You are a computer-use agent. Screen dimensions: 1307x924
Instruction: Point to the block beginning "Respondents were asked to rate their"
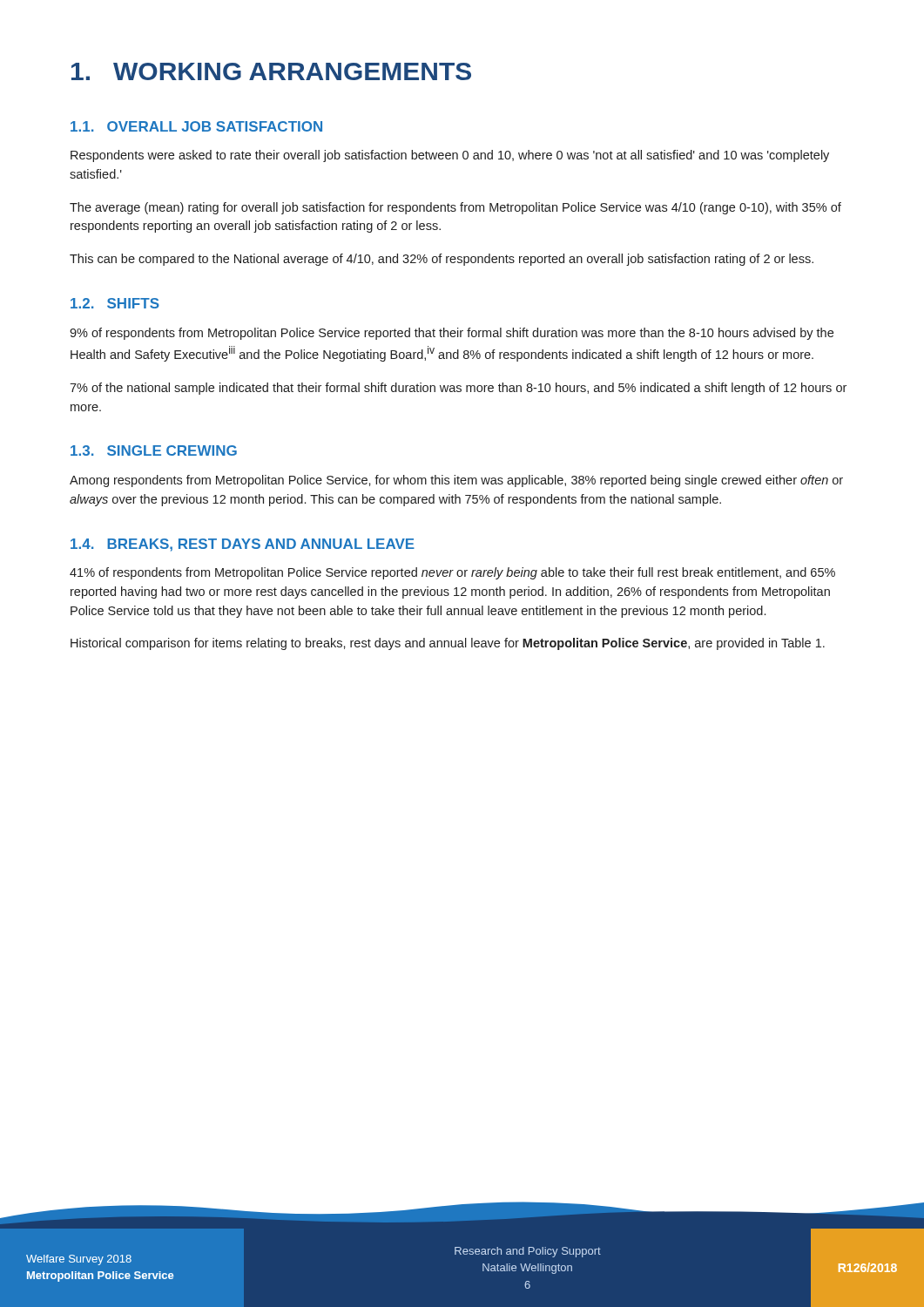coord(462,165)
